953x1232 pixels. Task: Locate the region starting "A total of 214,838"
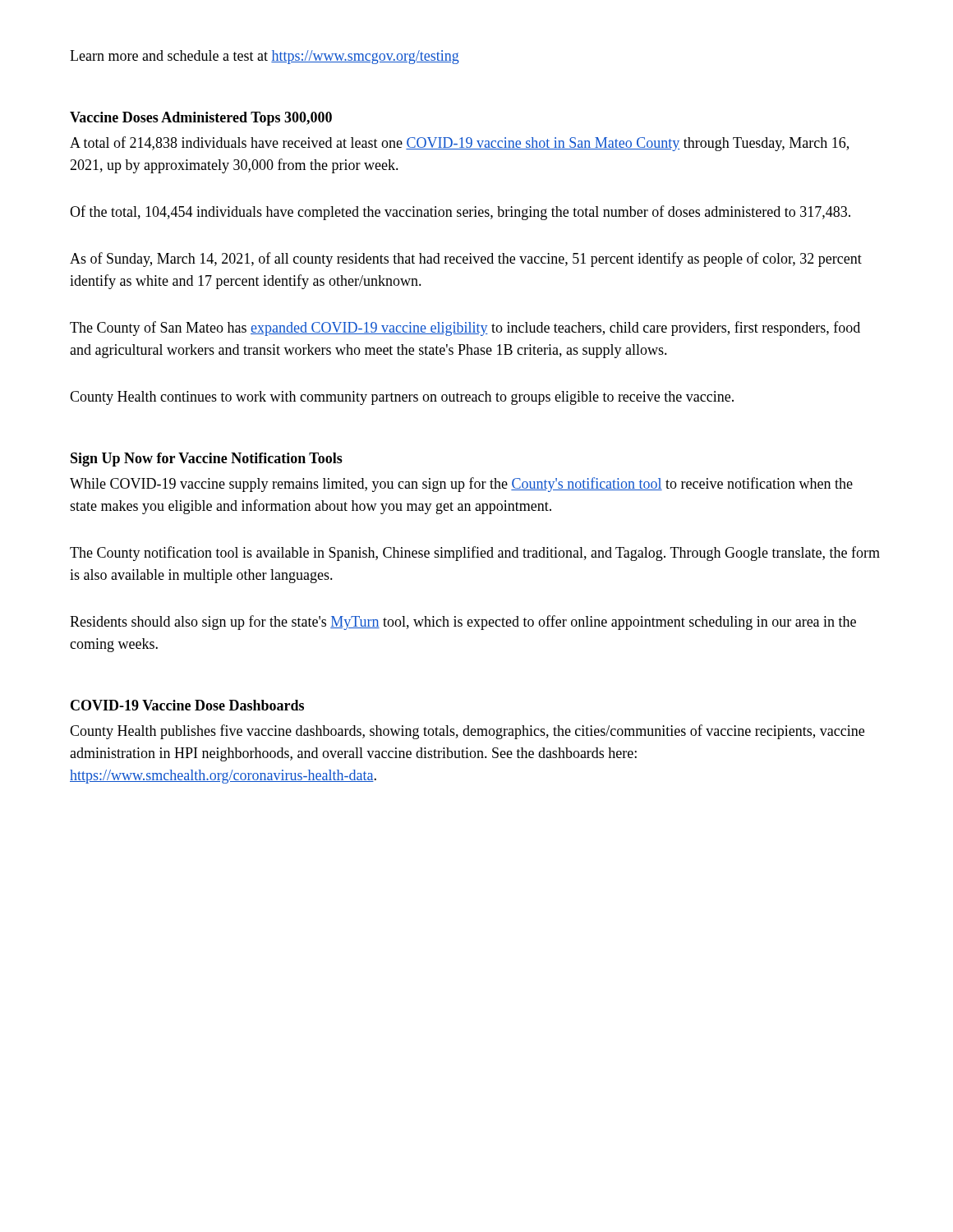(x=460, y=154)
